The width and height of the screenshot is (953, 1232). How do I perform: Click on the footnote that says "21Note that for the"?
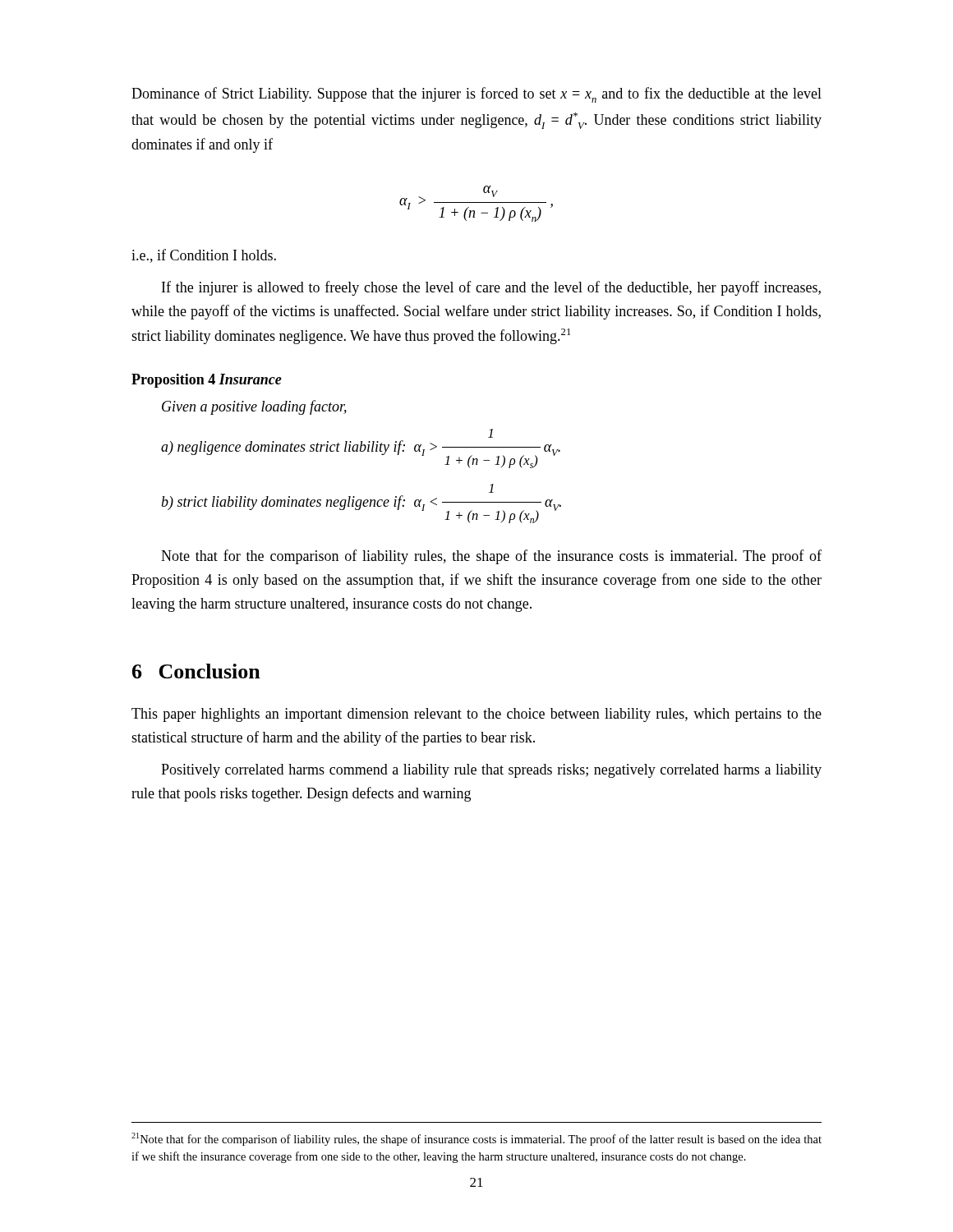pyautogui.click(x=476, y=1147)
